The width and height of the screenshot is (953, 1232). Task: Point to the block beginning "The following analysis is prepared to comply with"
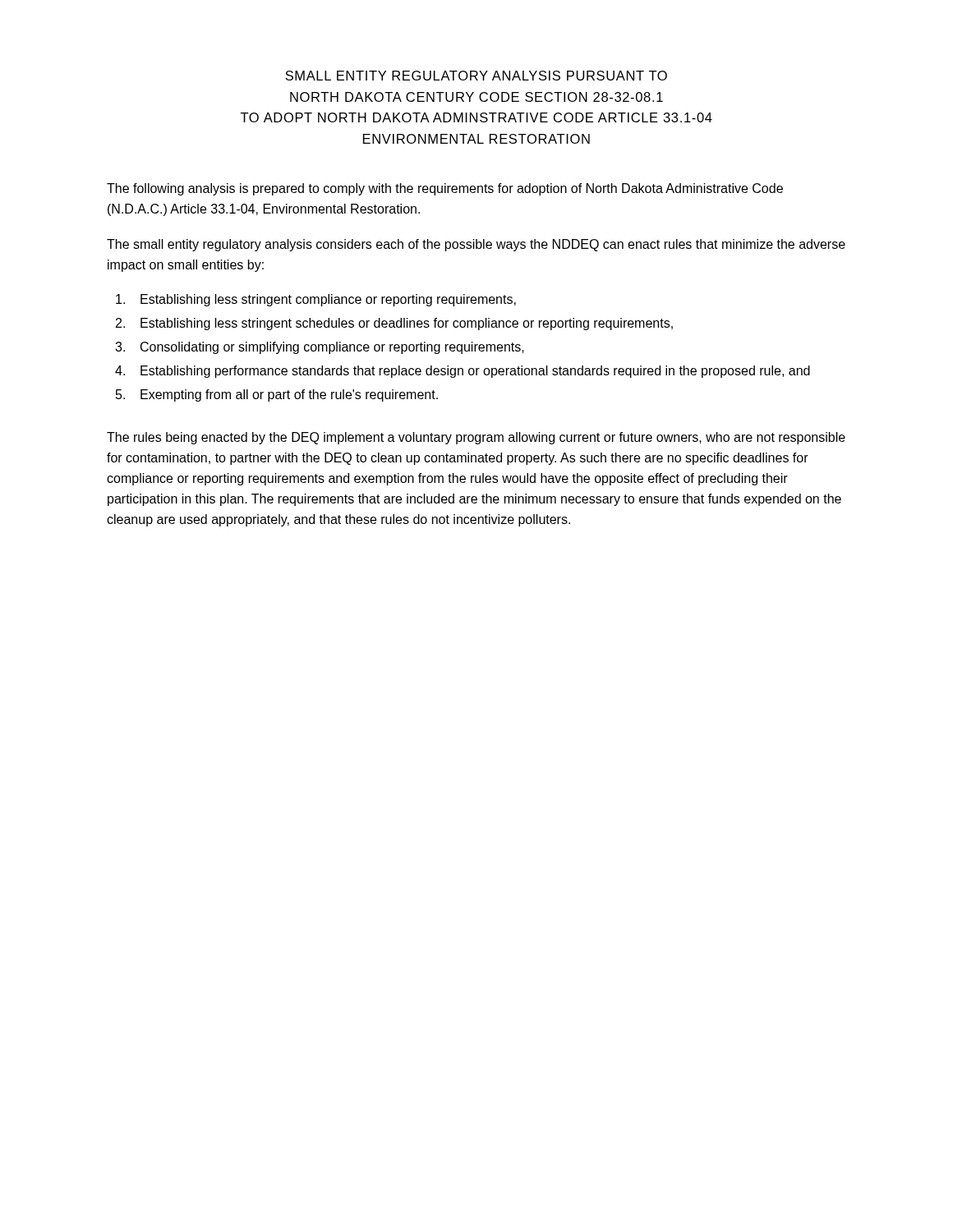(445, 199)
